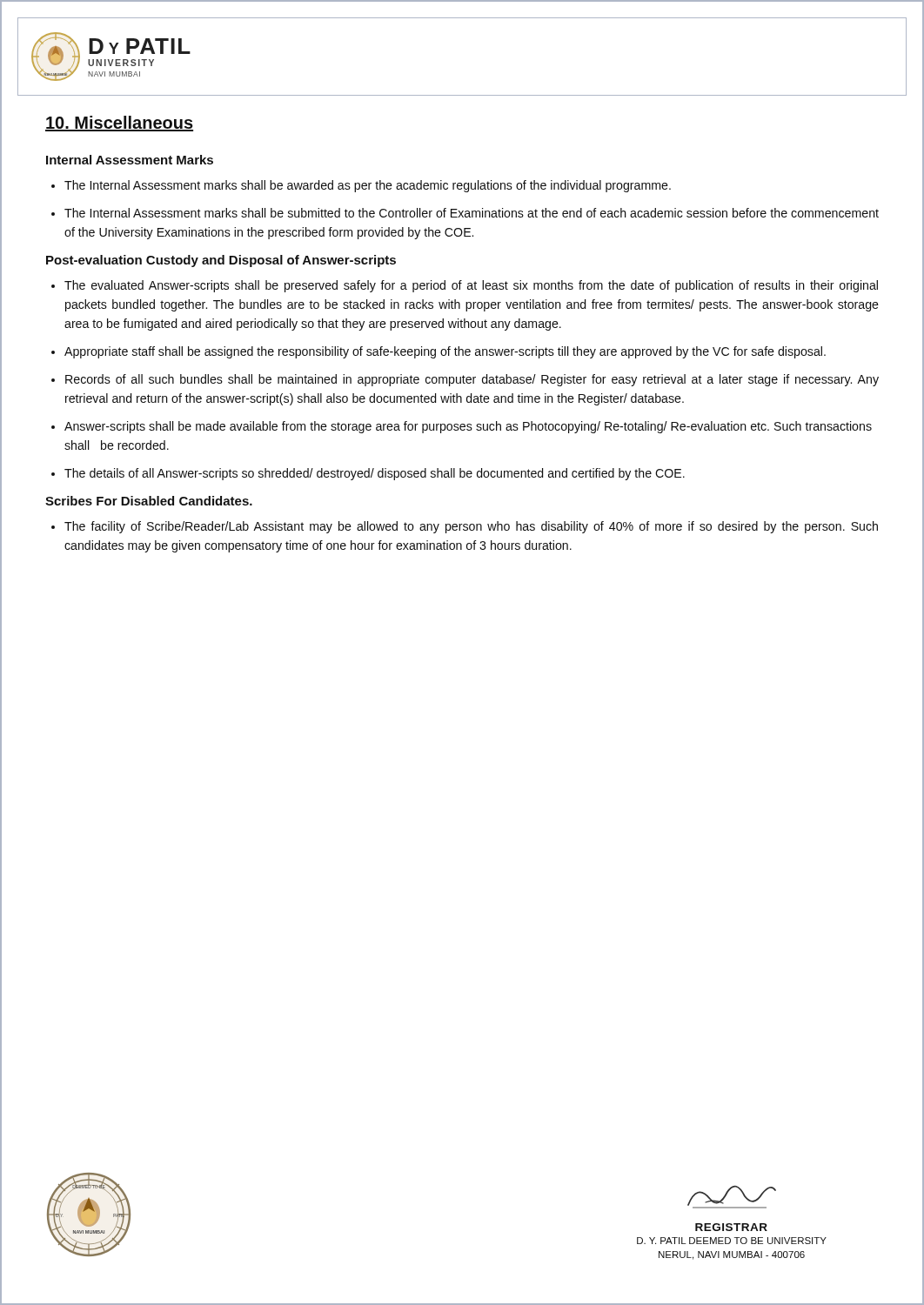Image resolution: width=924 pixels, height=1305 pixels.
Task: Click on the passage starting "Appropriate staff shall be assigned the"
Action: coord(445,352)
